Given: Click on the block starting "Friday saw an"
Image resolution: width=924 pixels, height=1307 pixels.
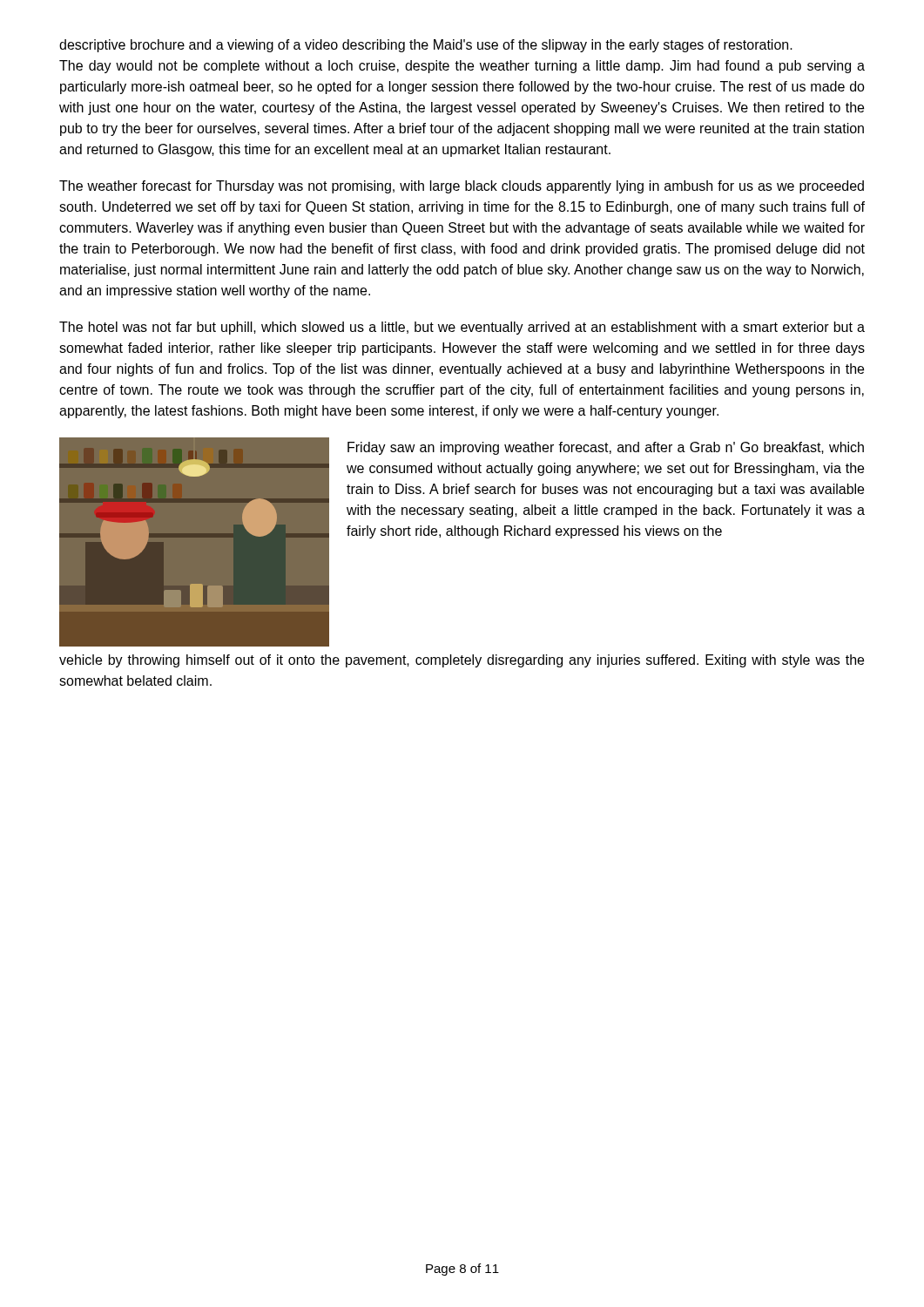Looking at the screenshot, I should point(606,489).
